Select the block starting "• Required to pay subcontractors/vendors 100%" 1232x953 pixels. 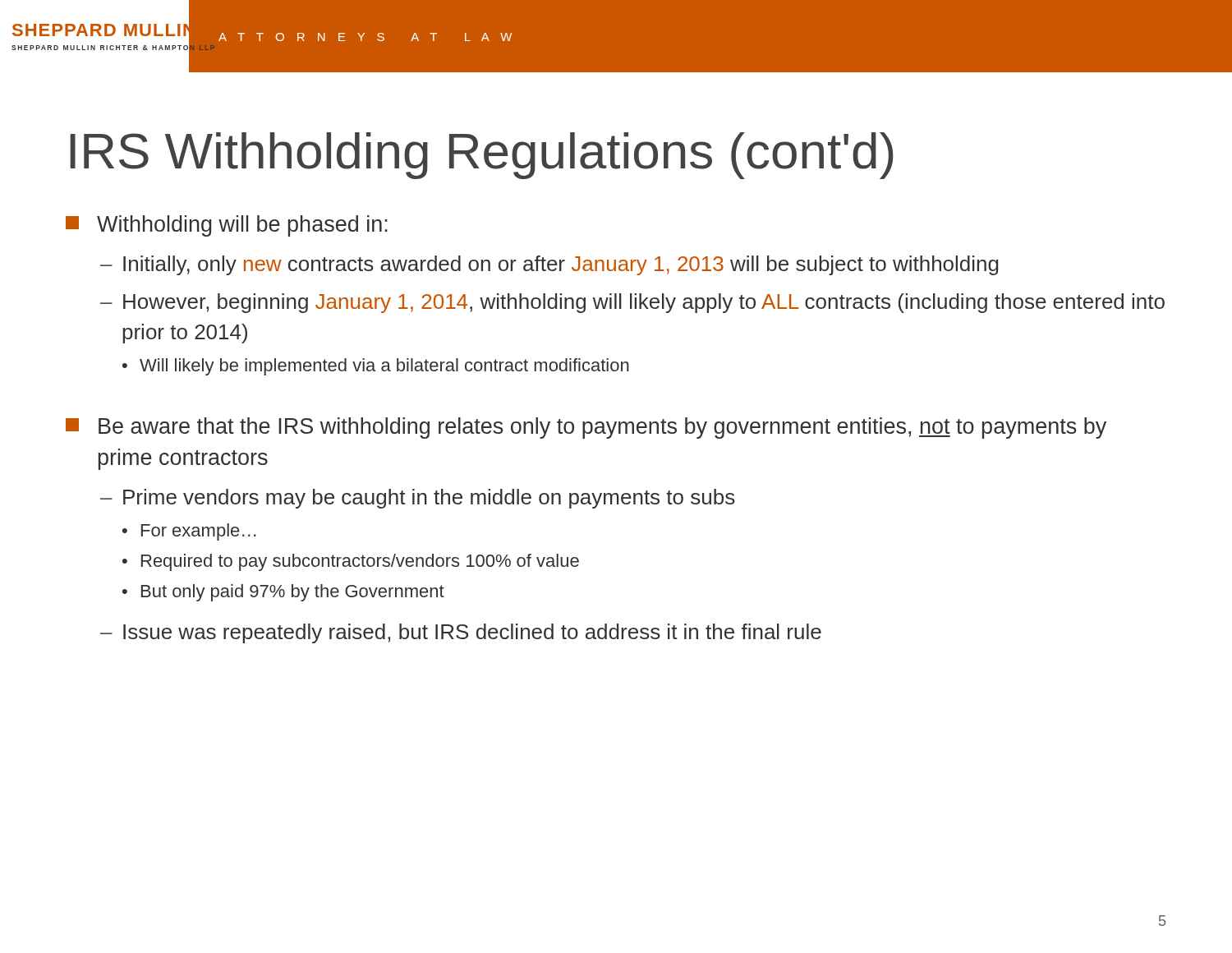click(x=351, y=562)
